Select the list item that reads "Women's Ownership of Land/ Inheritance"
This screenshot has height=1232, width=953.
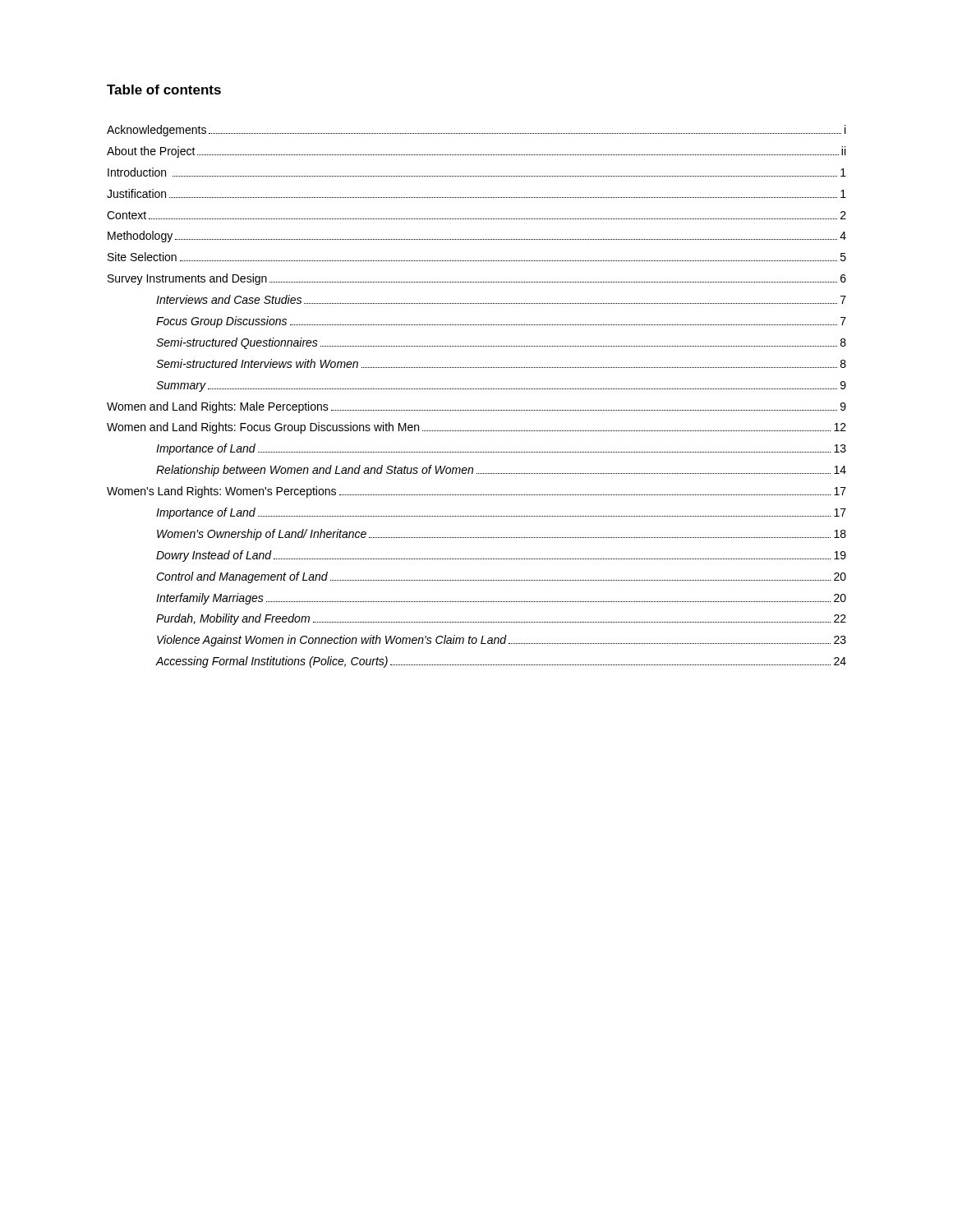point(501,535)
